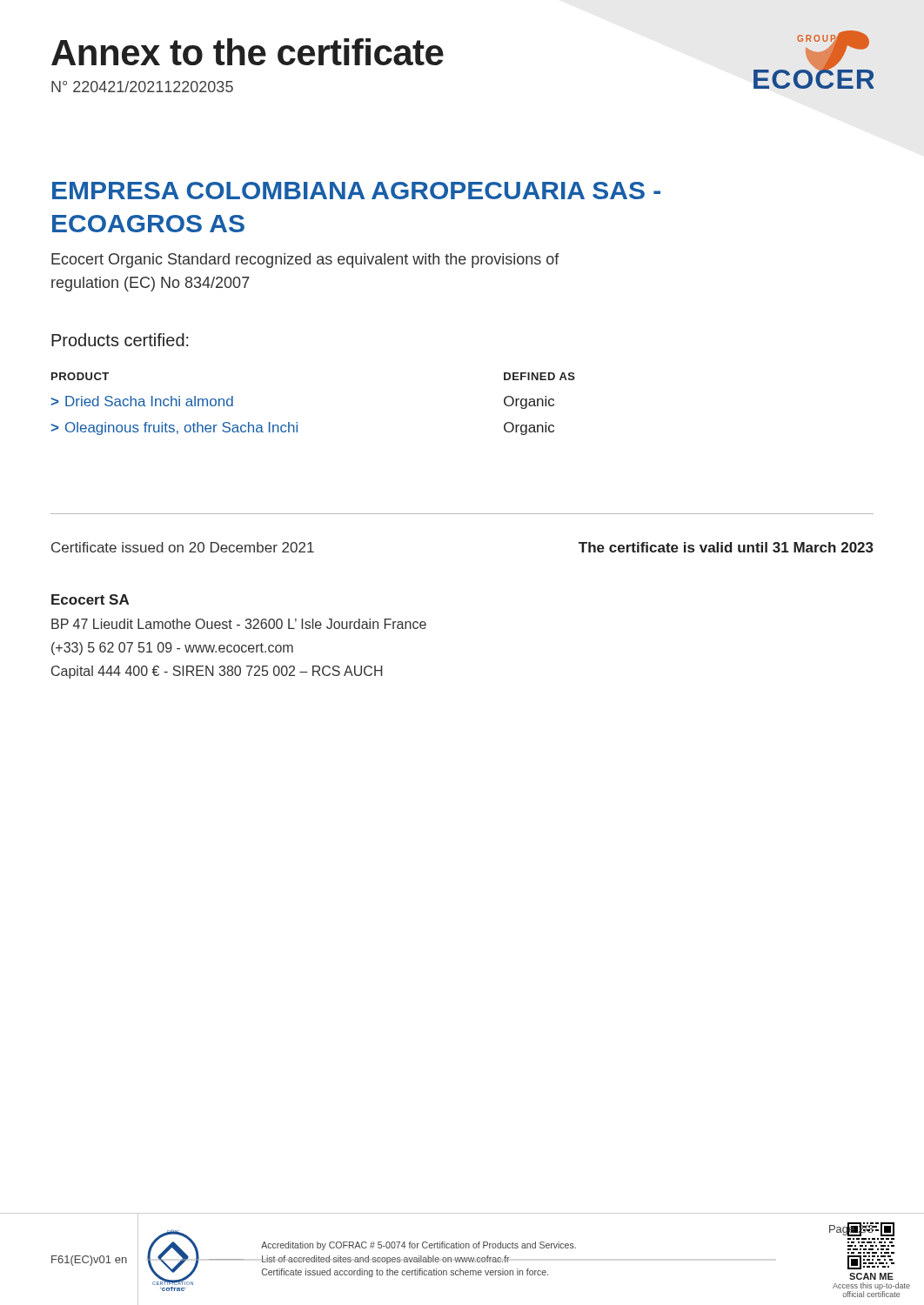Viewport: 924px width, 1305px height.
Task: Find the text that reads "Certificate issued on 20 December 2021"
Action: click(182, 548)
